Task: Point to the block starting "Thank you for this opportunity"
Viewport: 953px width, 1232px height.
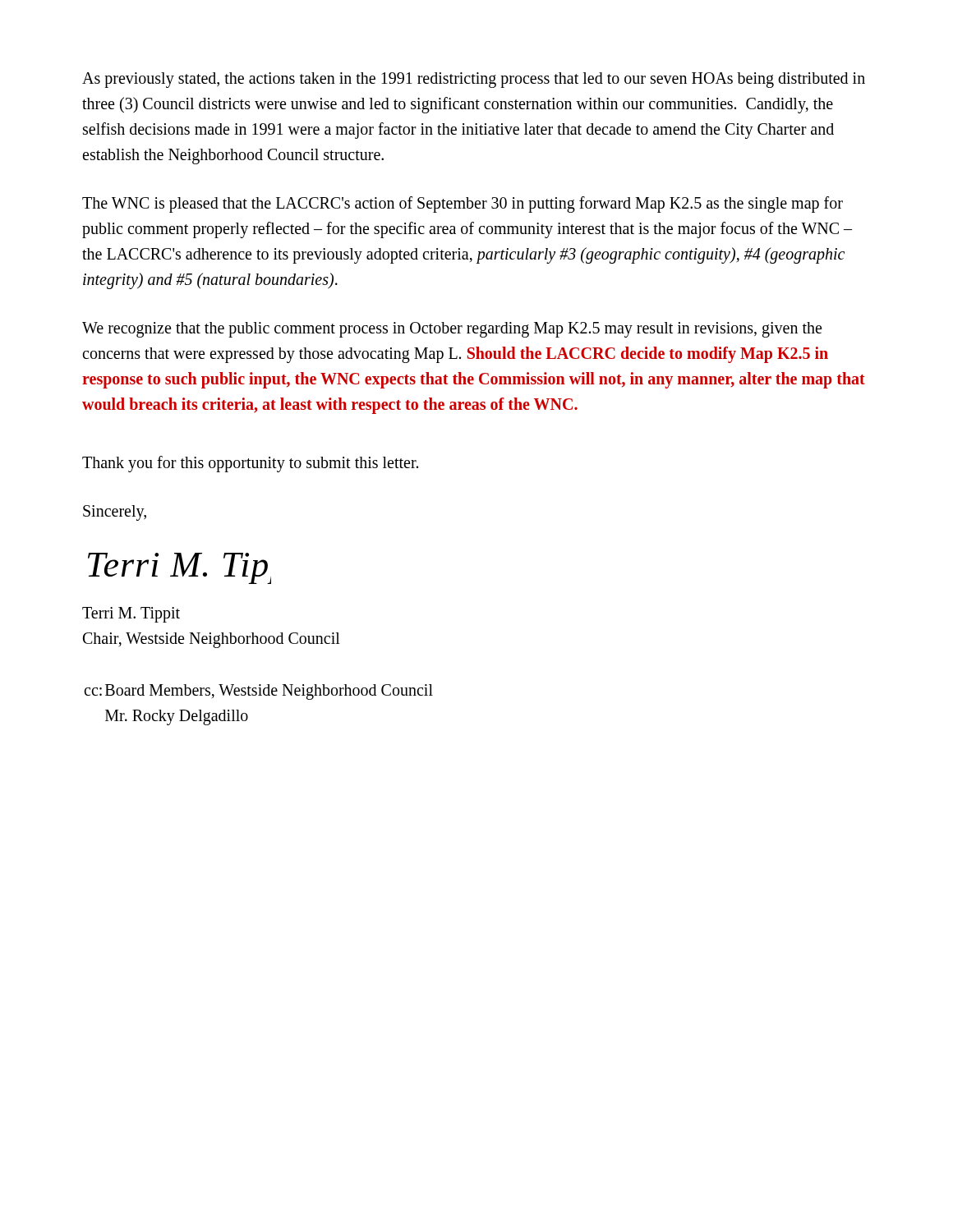Action: coord(251,462)
